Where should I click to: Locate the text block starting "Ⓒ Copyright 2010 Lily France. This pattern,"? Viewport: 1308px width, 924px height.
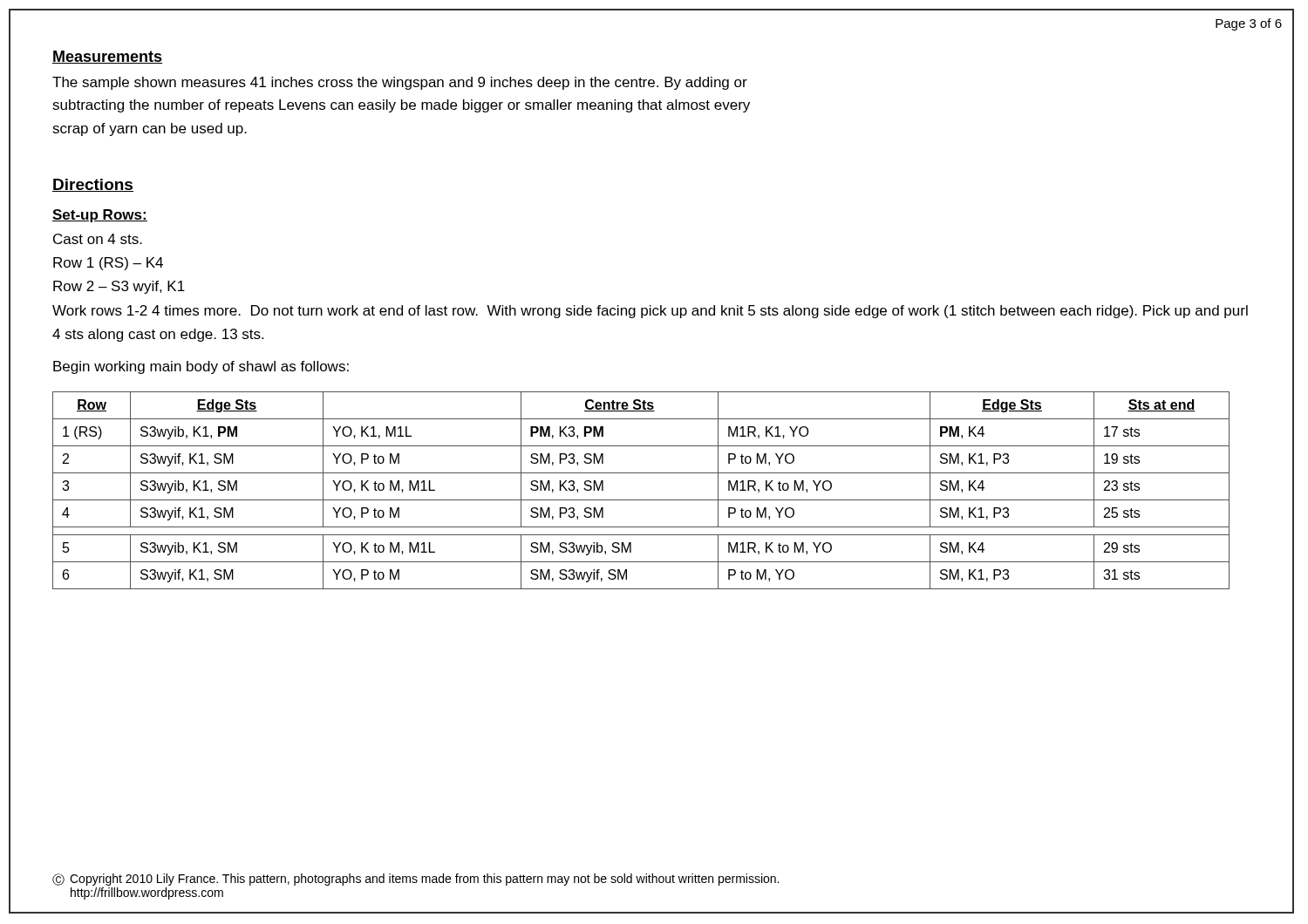pos(416,886)
